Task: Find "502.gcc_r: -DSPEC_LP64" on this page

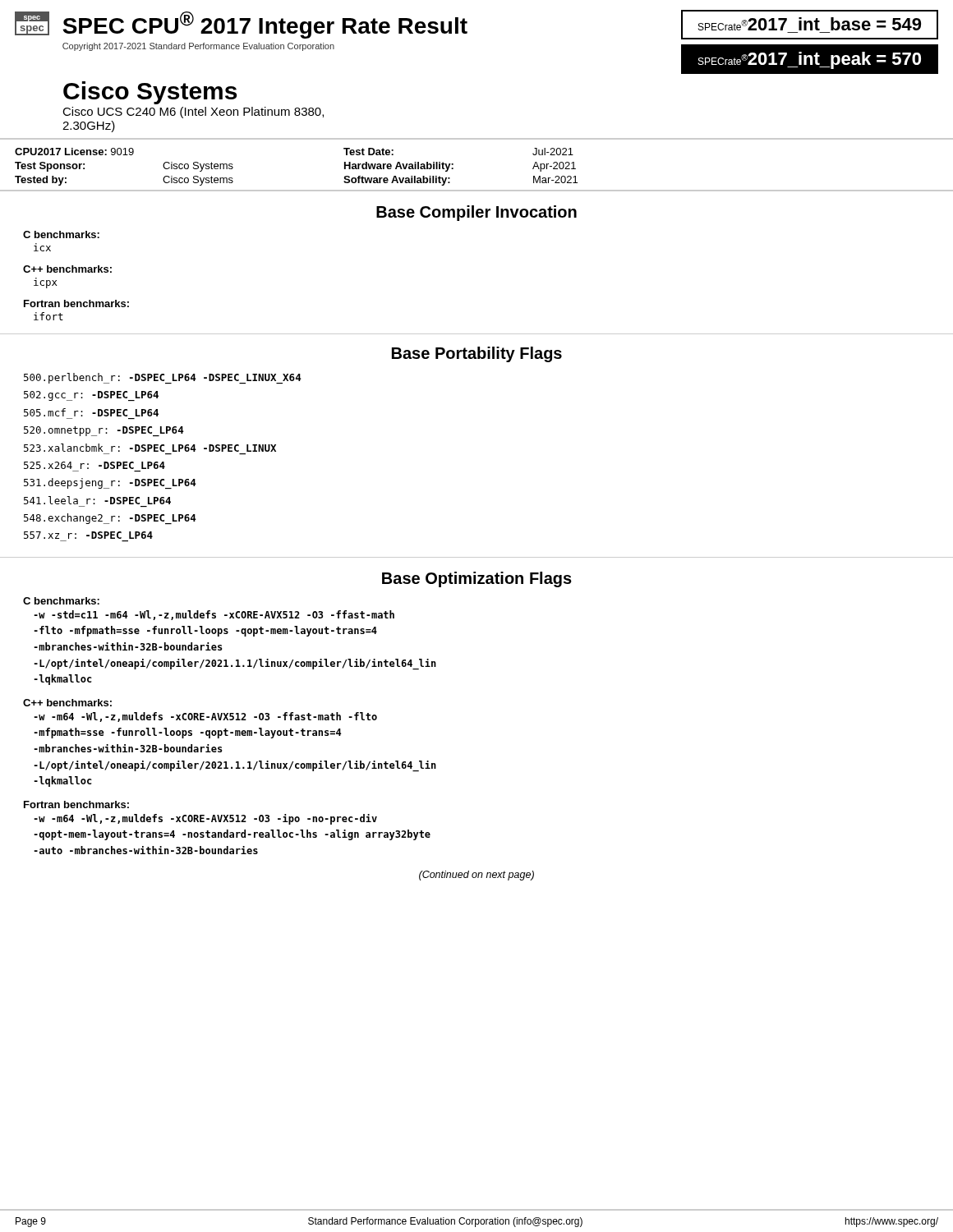Action: point(91,395)
